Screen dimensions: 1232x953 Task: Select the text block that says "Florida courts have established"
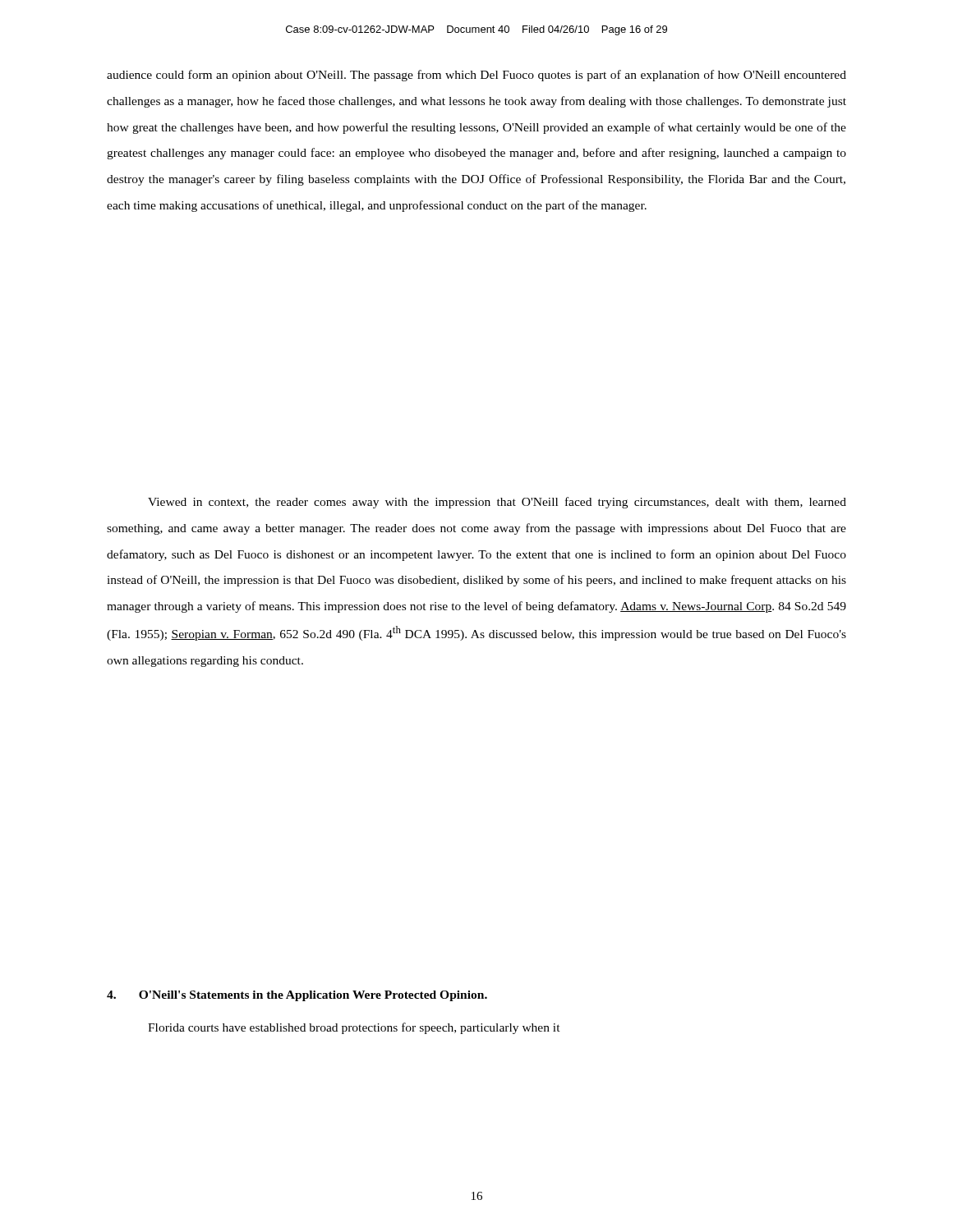pyautogui.click(x=354, y=1027)
